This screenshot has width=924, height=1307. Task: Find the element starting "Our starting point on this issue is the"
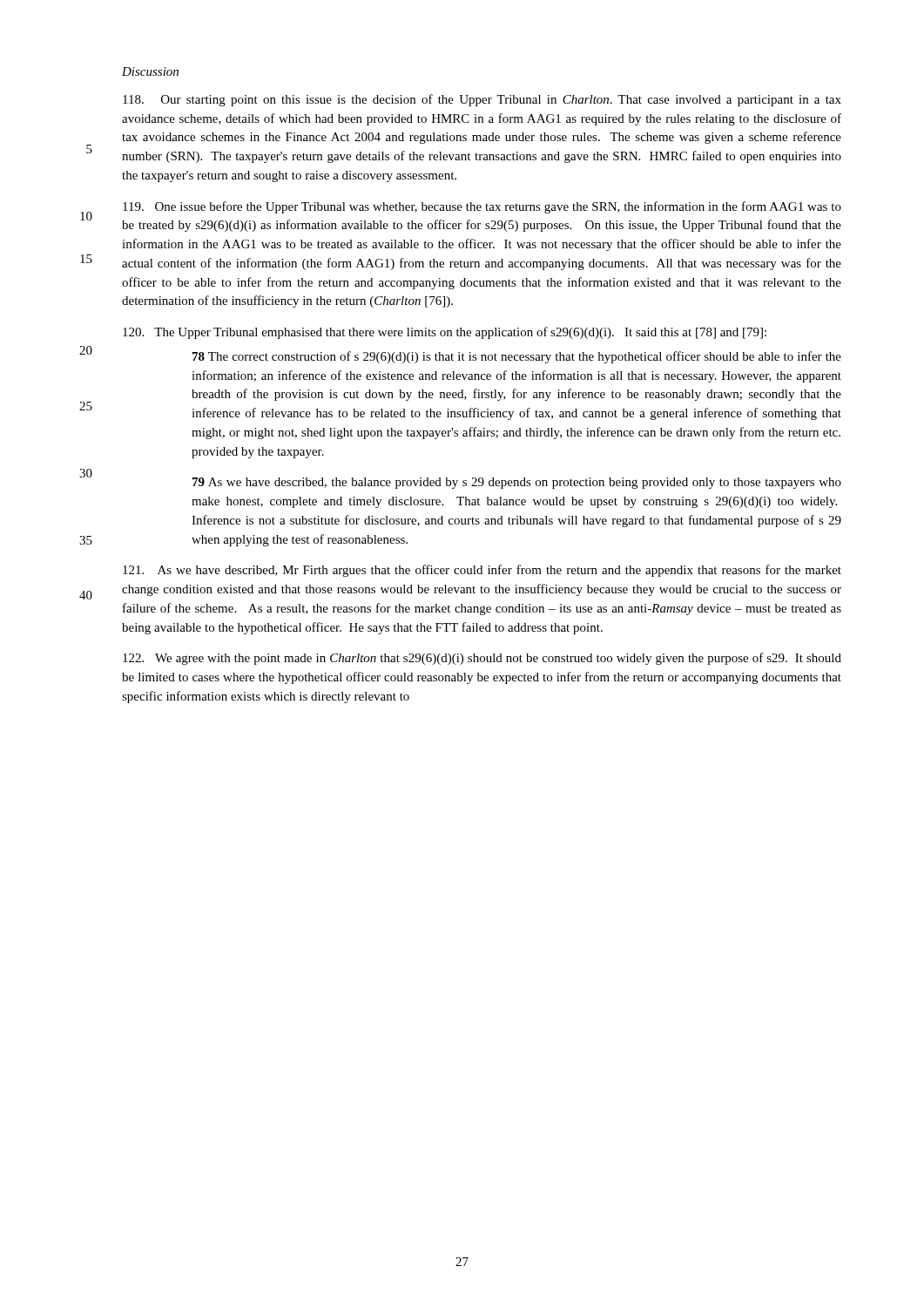pyautogui.click(x=482, y=137)
